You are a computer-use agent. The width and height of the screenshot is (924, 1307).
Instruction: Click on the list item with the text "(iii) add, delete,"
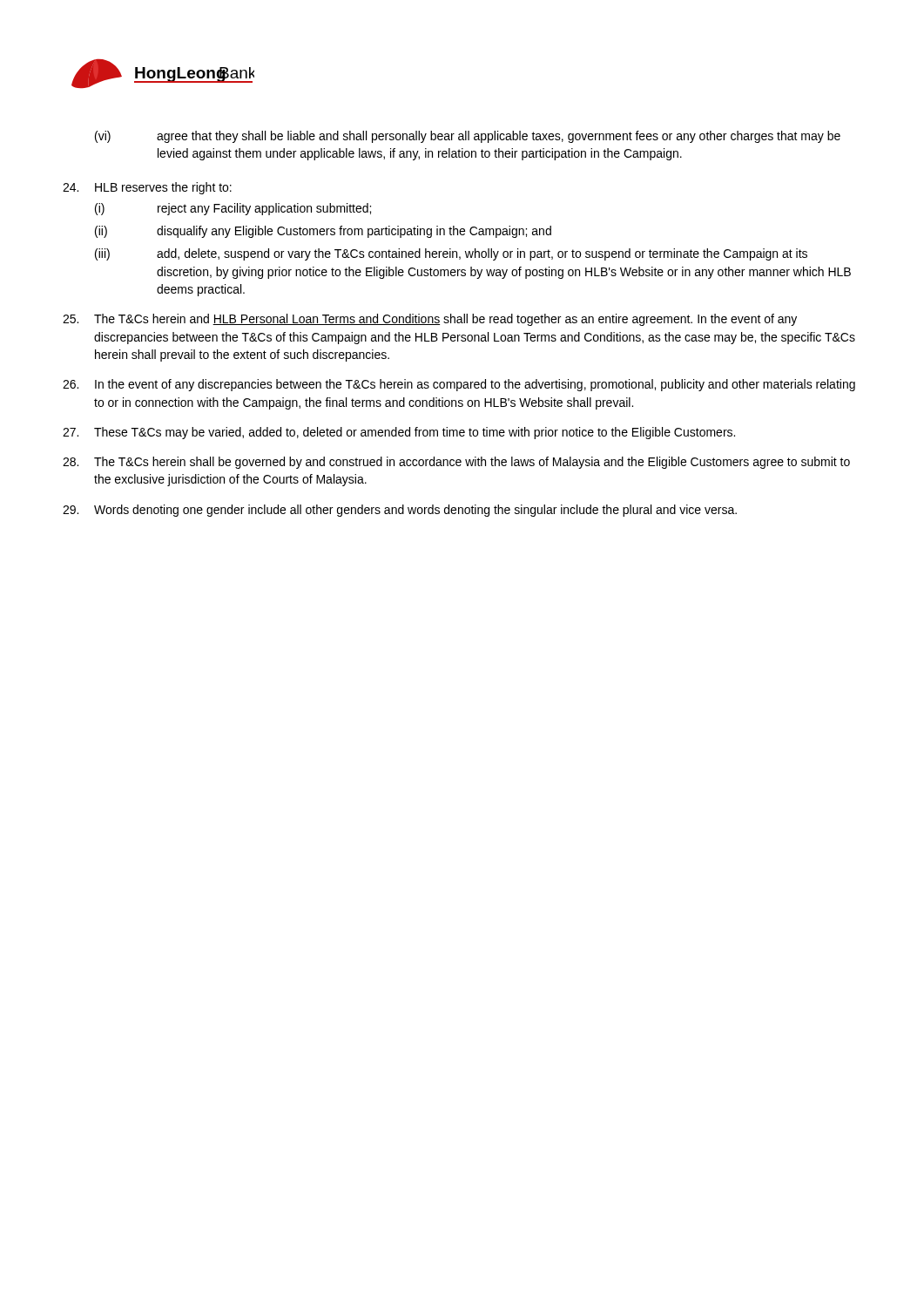(462, 272)
